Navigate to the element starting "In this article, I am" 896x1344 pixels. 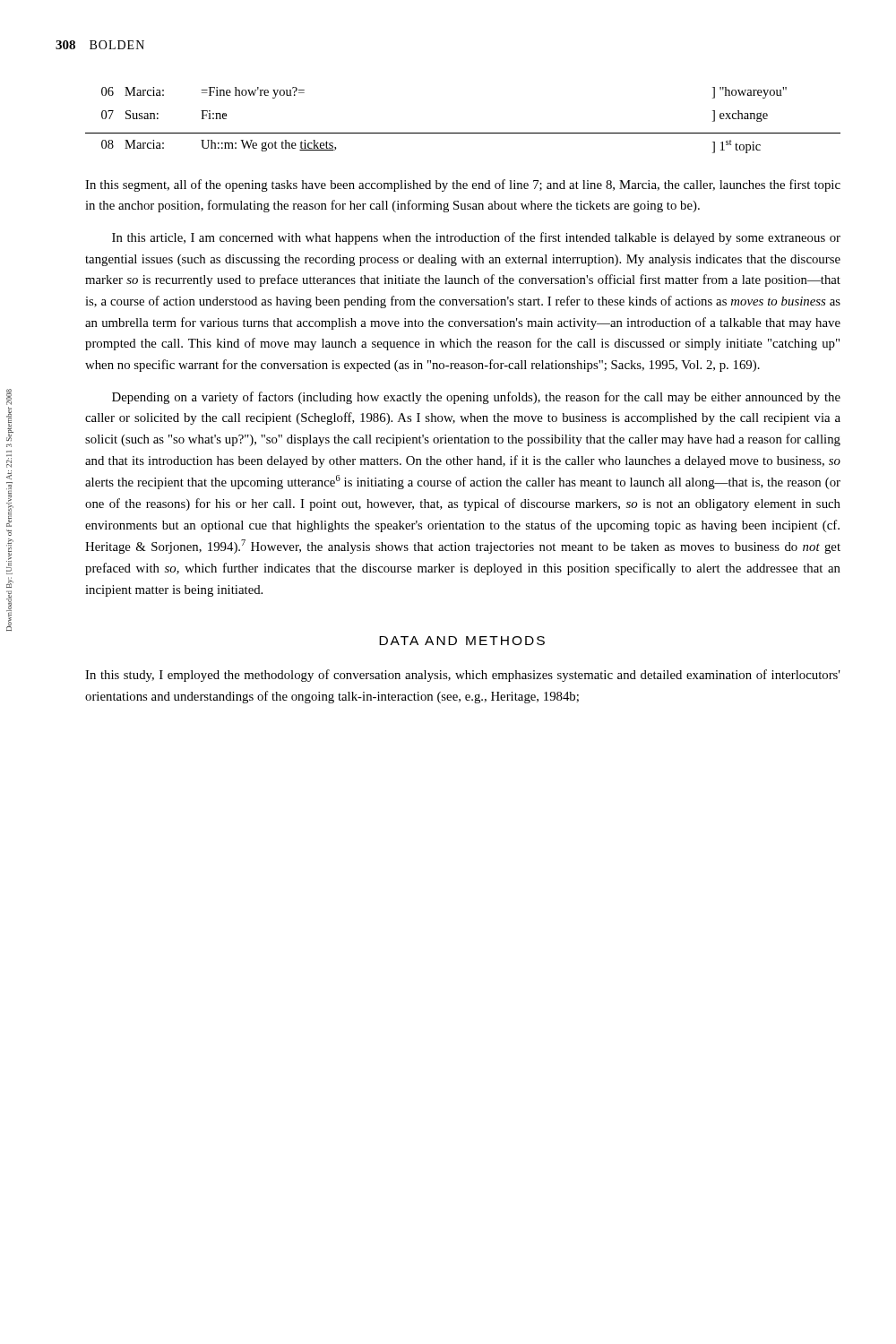[463, 302]
